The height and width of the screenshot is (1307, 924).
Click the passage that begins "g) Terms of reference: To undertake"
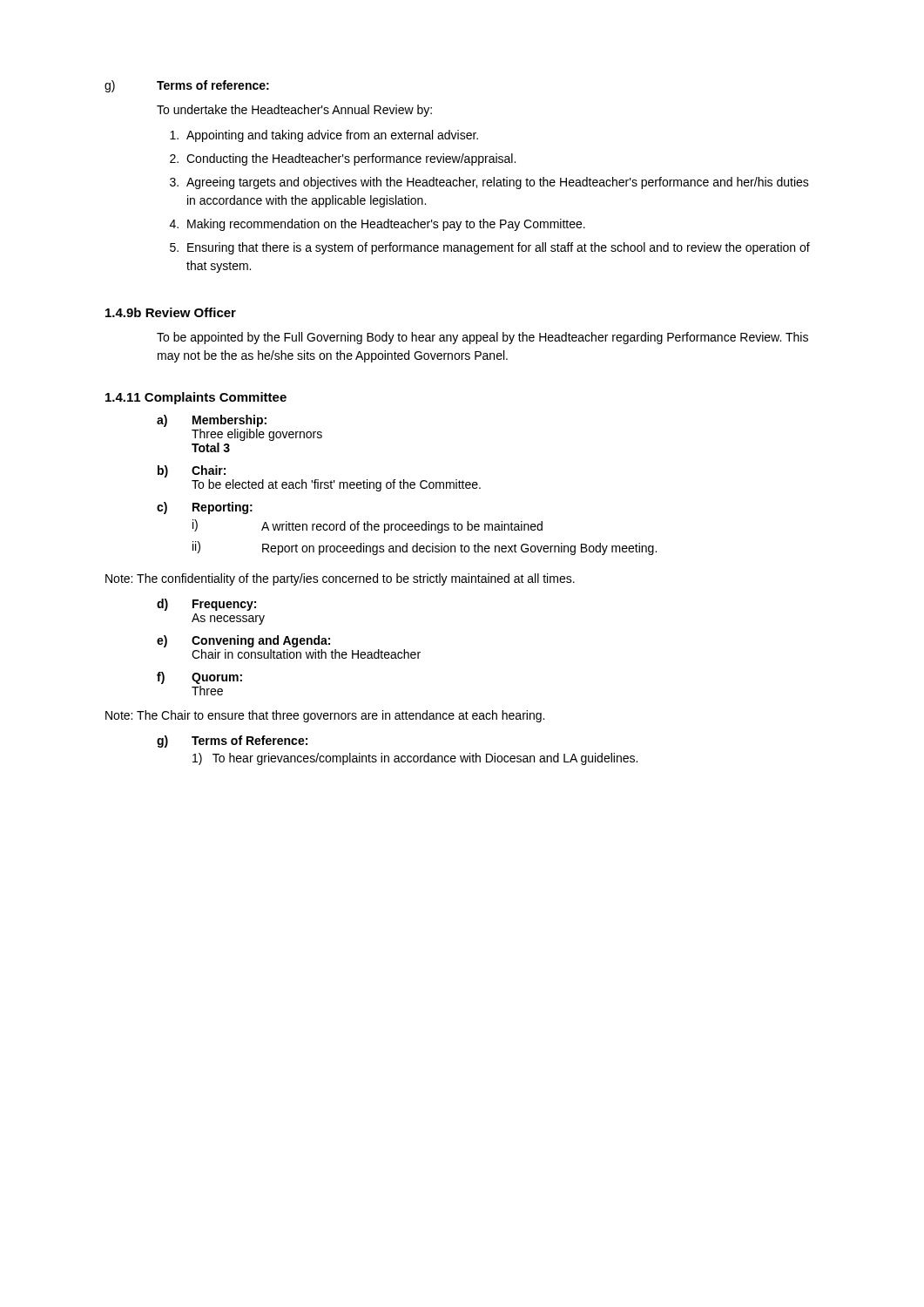coord(462,180)
